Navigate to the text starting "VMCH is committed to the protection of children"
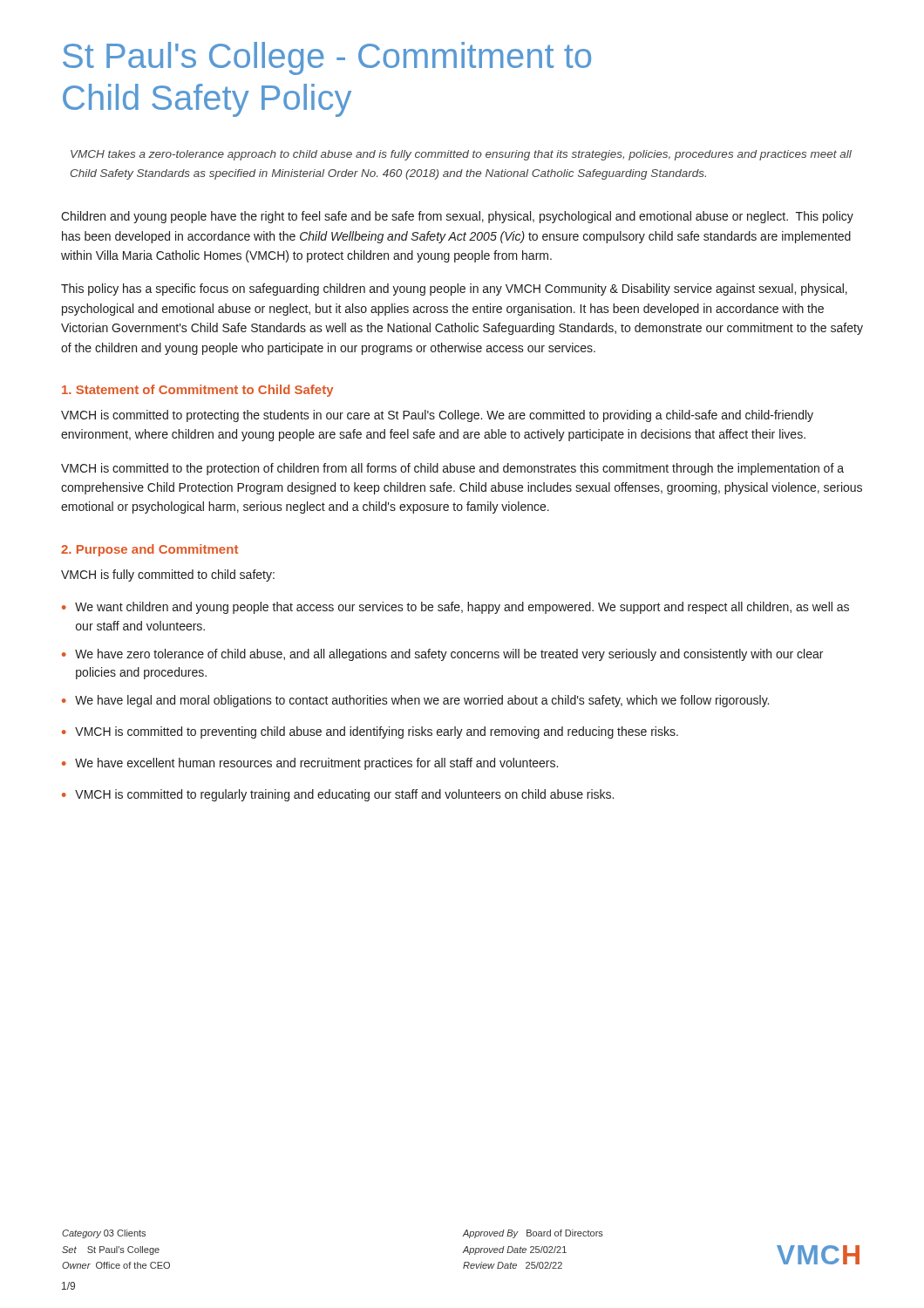Image resolution: width=924 pixels, height=1308 pixels. click(x=462, y=488)
